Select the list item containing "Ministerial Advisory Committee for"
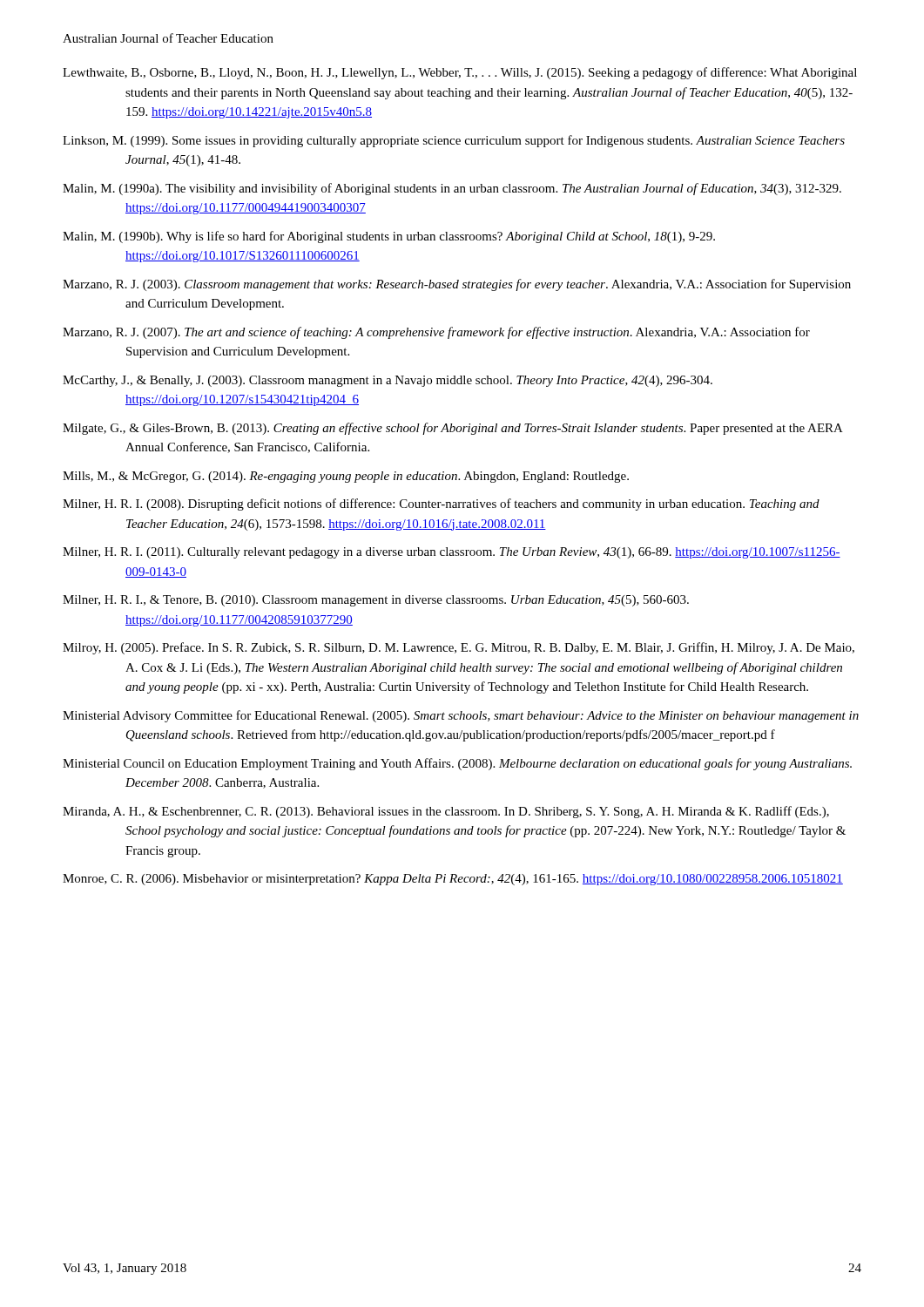The width and height of the screenshot is (924, 1307). click(461, 725)
